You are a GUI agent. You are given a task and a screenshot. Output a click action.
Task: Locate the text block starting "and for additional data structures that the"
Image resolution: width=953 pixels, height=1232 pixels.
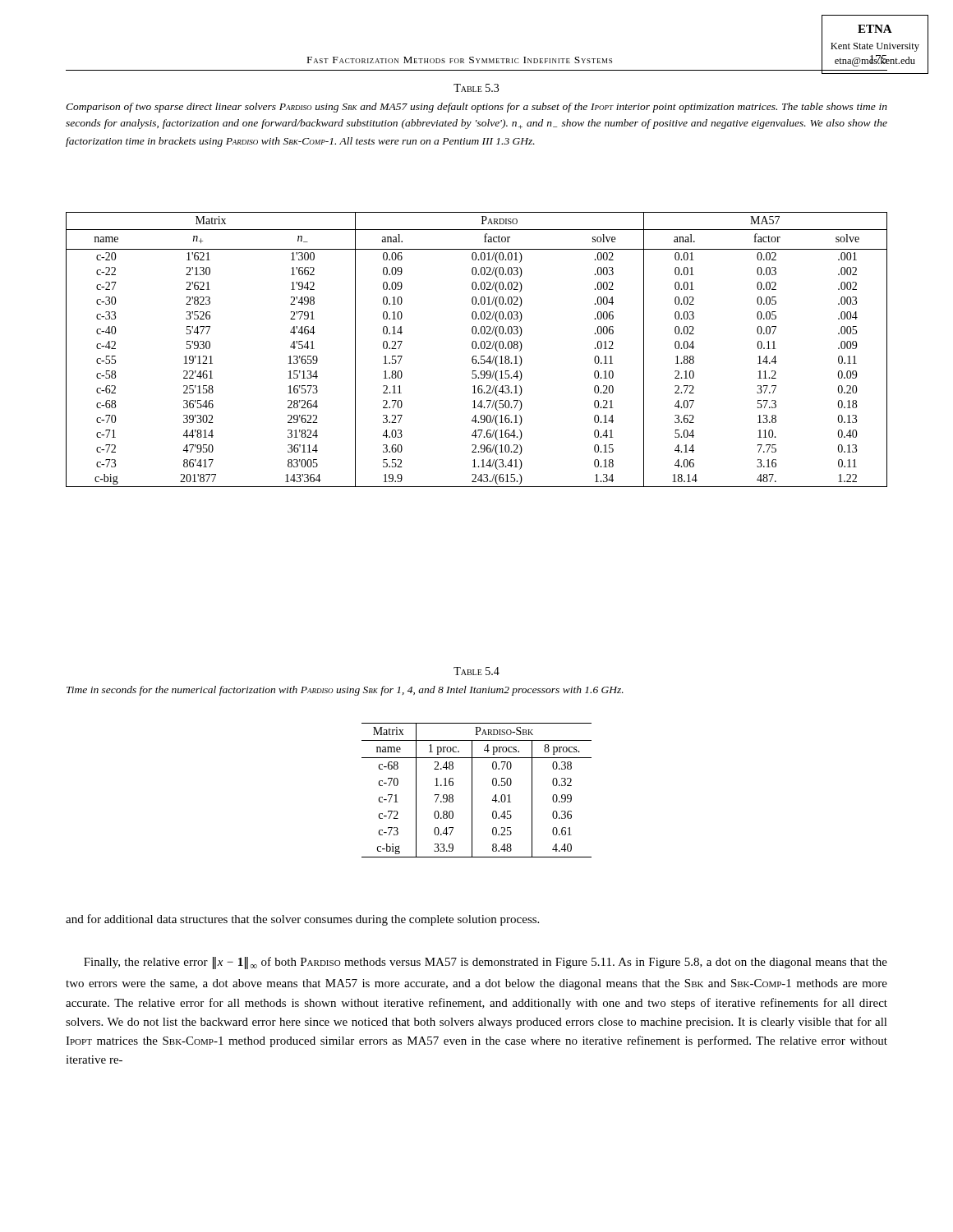click(303, 919)
